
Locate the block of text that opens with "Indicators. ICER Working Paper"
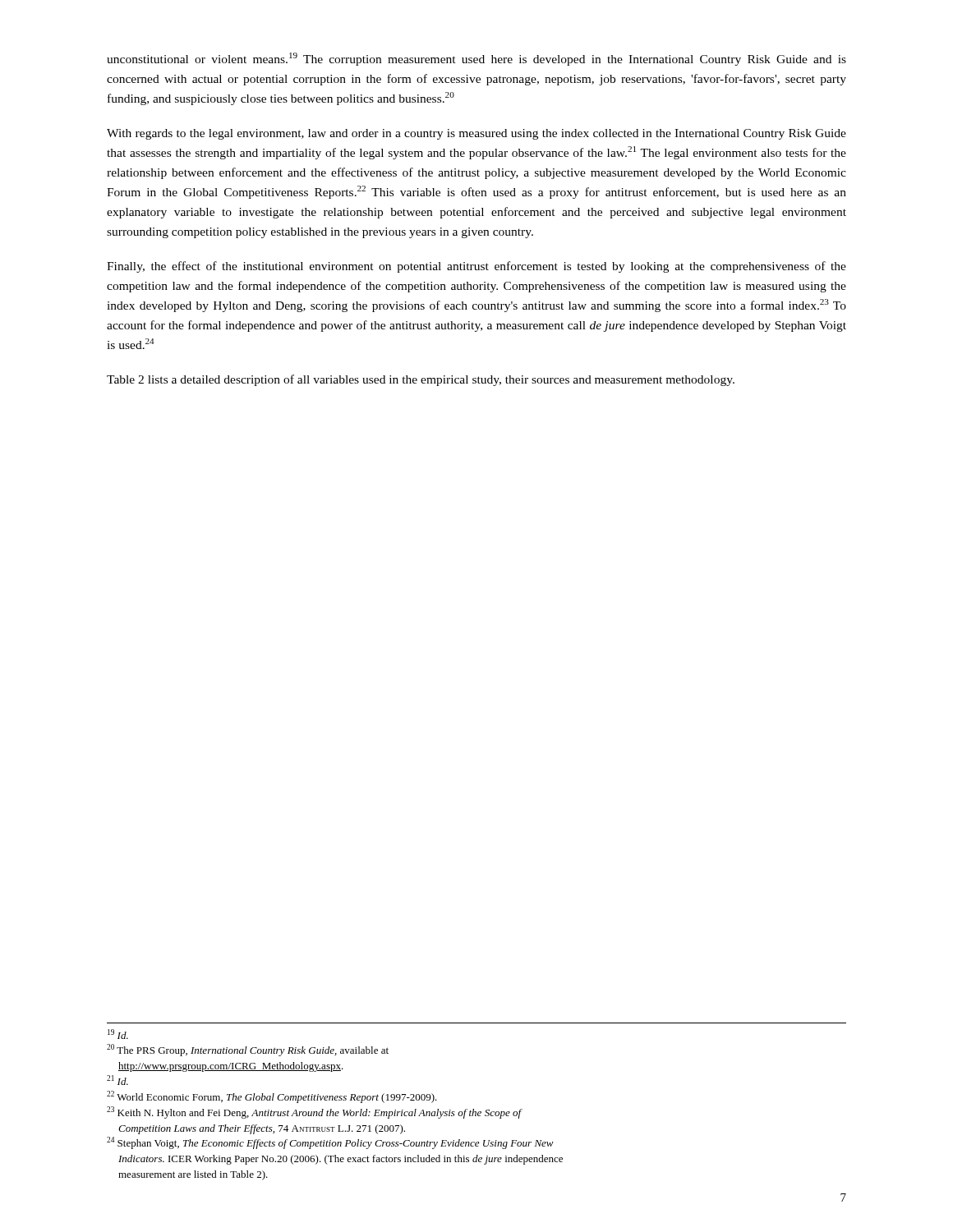coord(341,1159)
